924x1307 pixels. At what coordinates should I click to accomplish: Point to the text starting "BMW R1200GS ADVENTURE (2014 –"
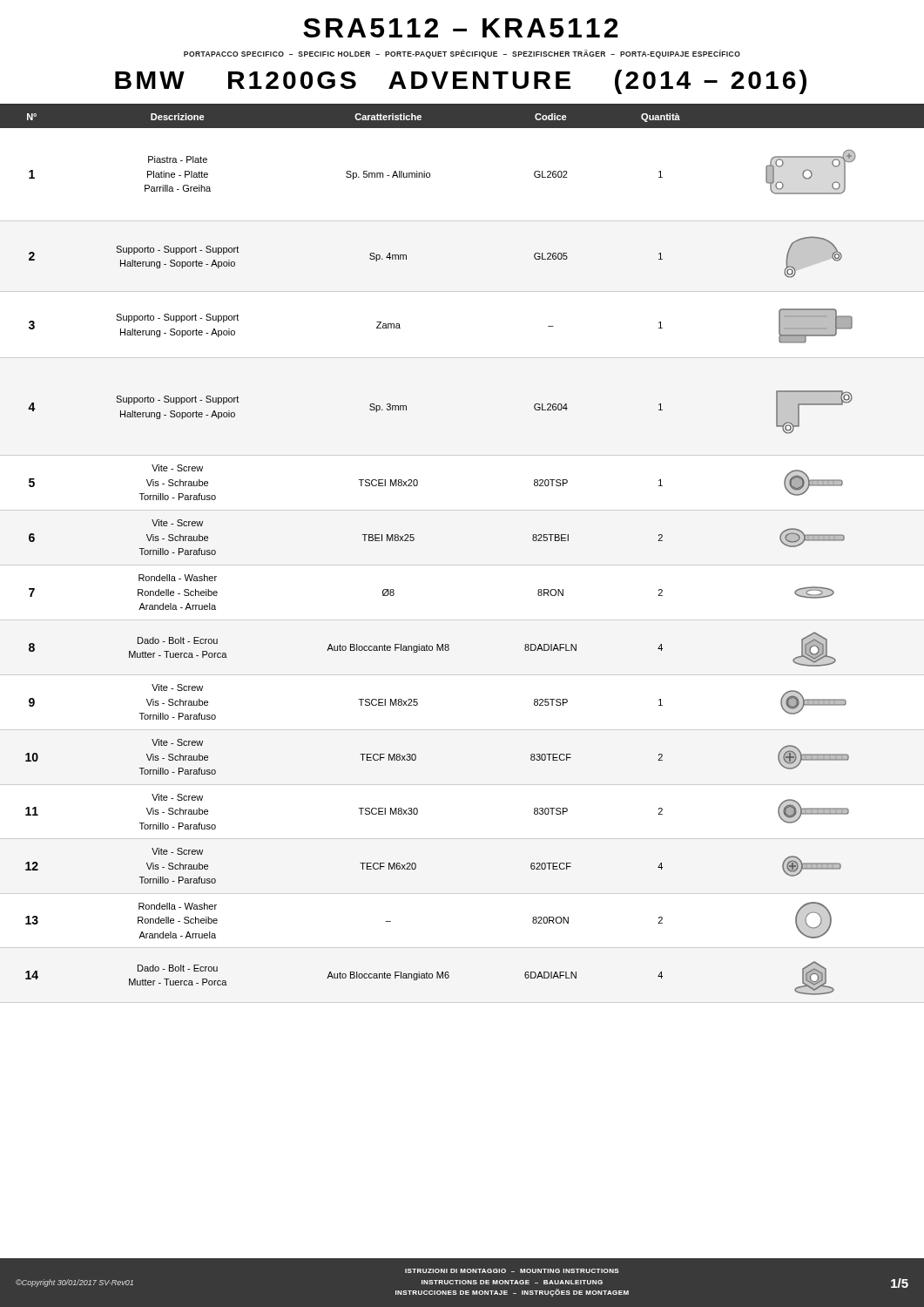tap(462, 80)
